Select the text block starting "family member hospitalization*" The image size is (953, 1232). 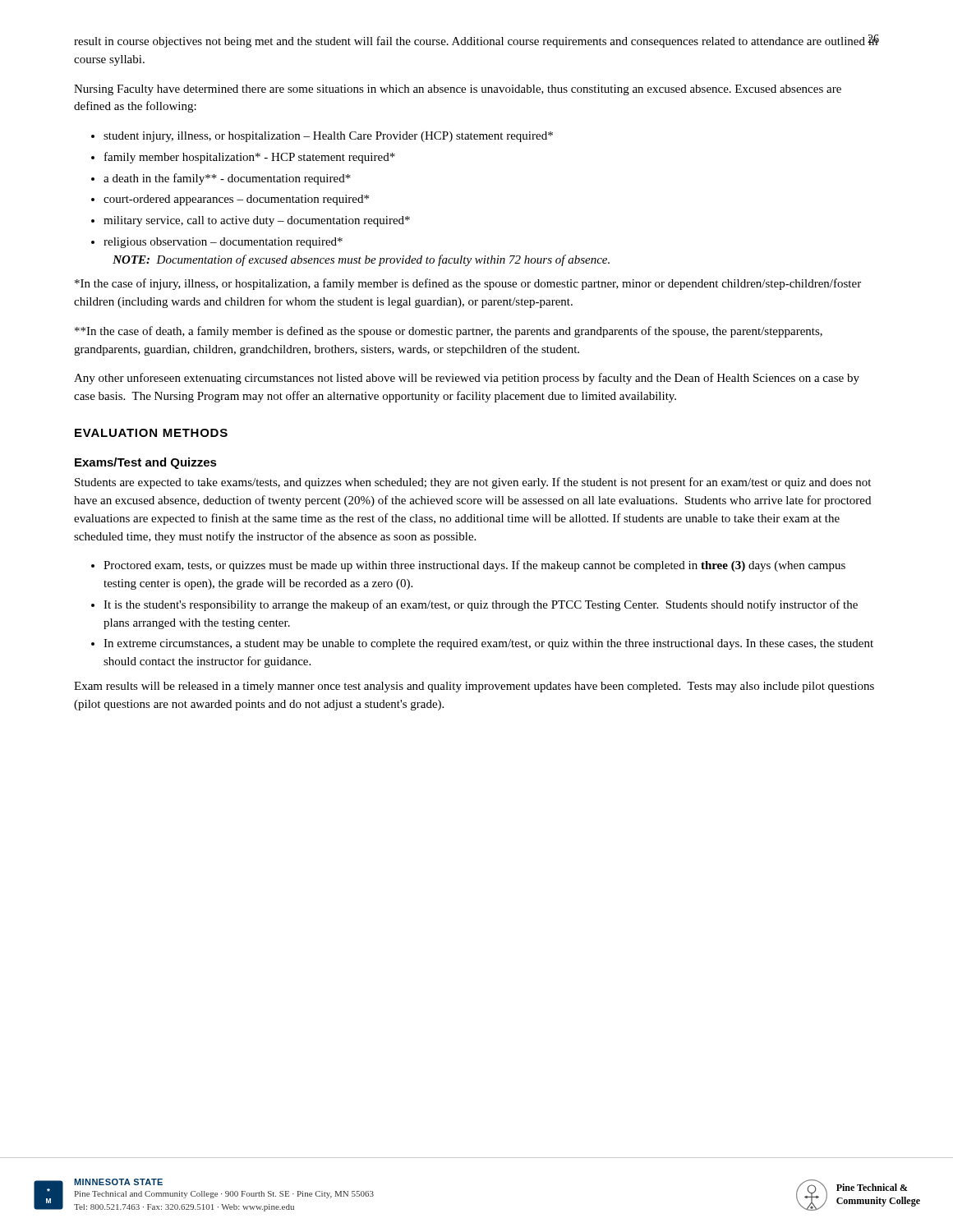[x=249, y=157]
